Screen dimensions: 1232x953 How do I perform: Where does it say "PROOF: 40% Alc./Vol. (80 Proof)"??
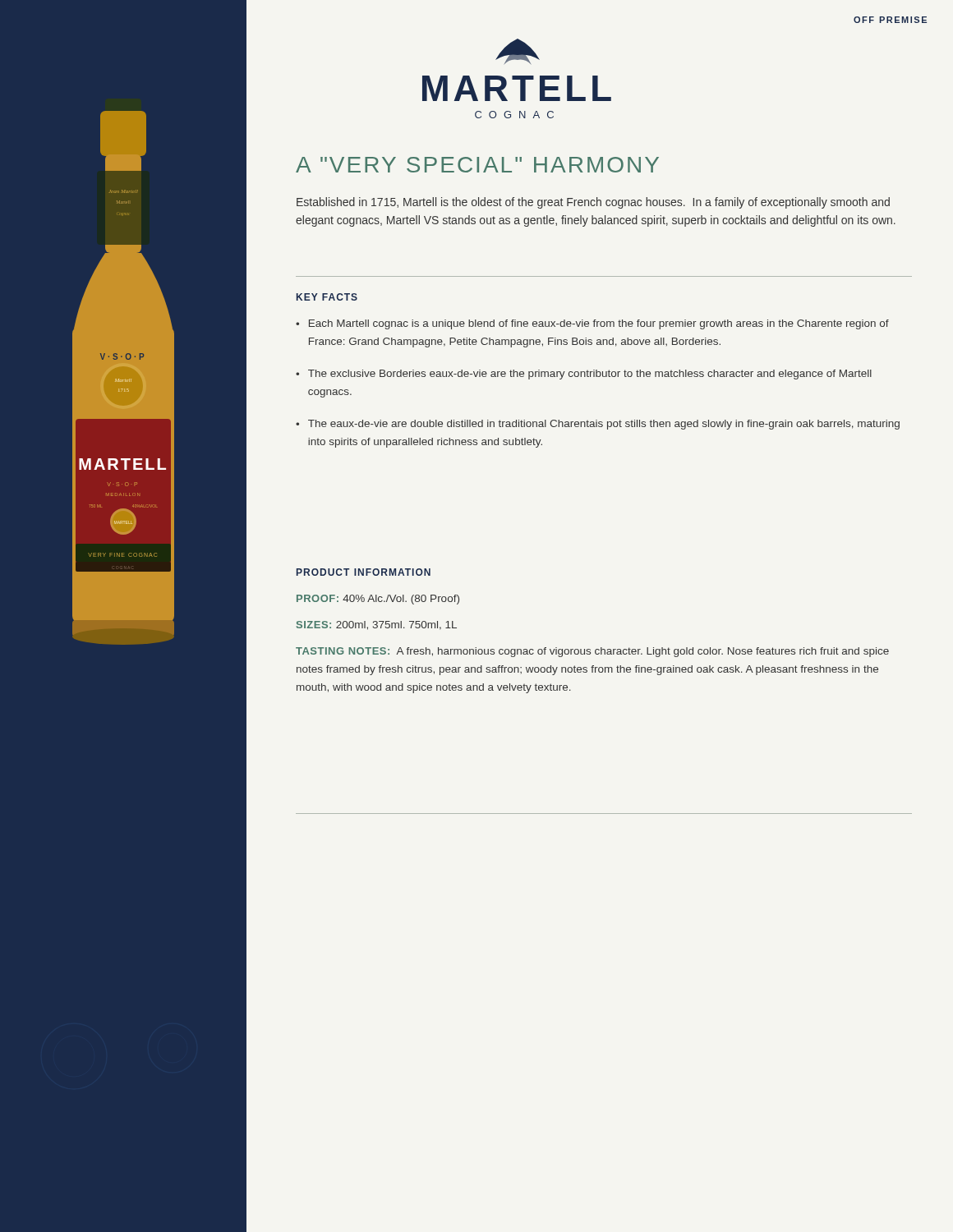pos(378,598)
